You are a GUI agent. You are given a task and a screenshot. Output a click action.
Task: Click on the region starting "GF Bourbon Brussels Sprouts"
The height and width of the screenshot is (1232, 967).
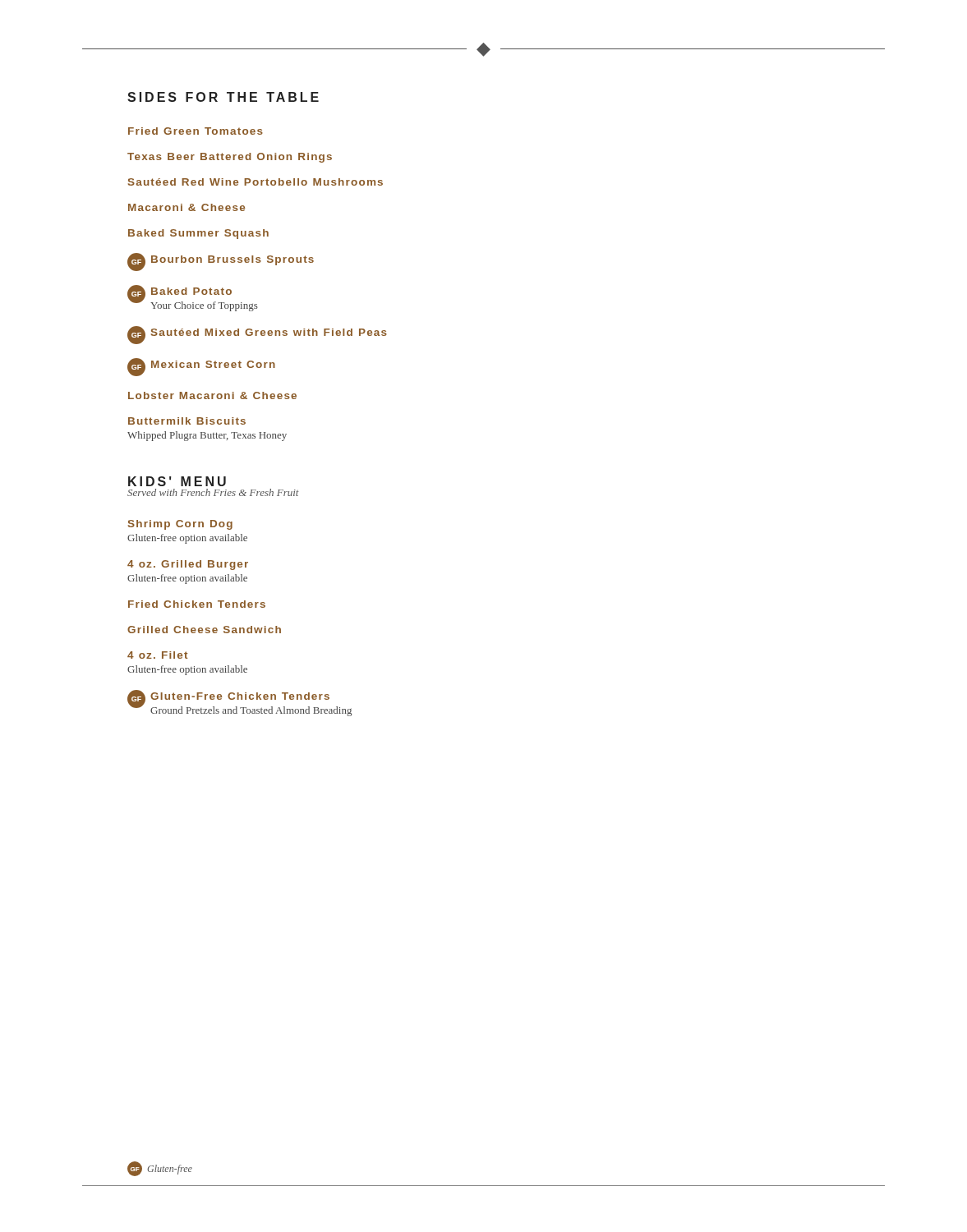tap(221, 262)
